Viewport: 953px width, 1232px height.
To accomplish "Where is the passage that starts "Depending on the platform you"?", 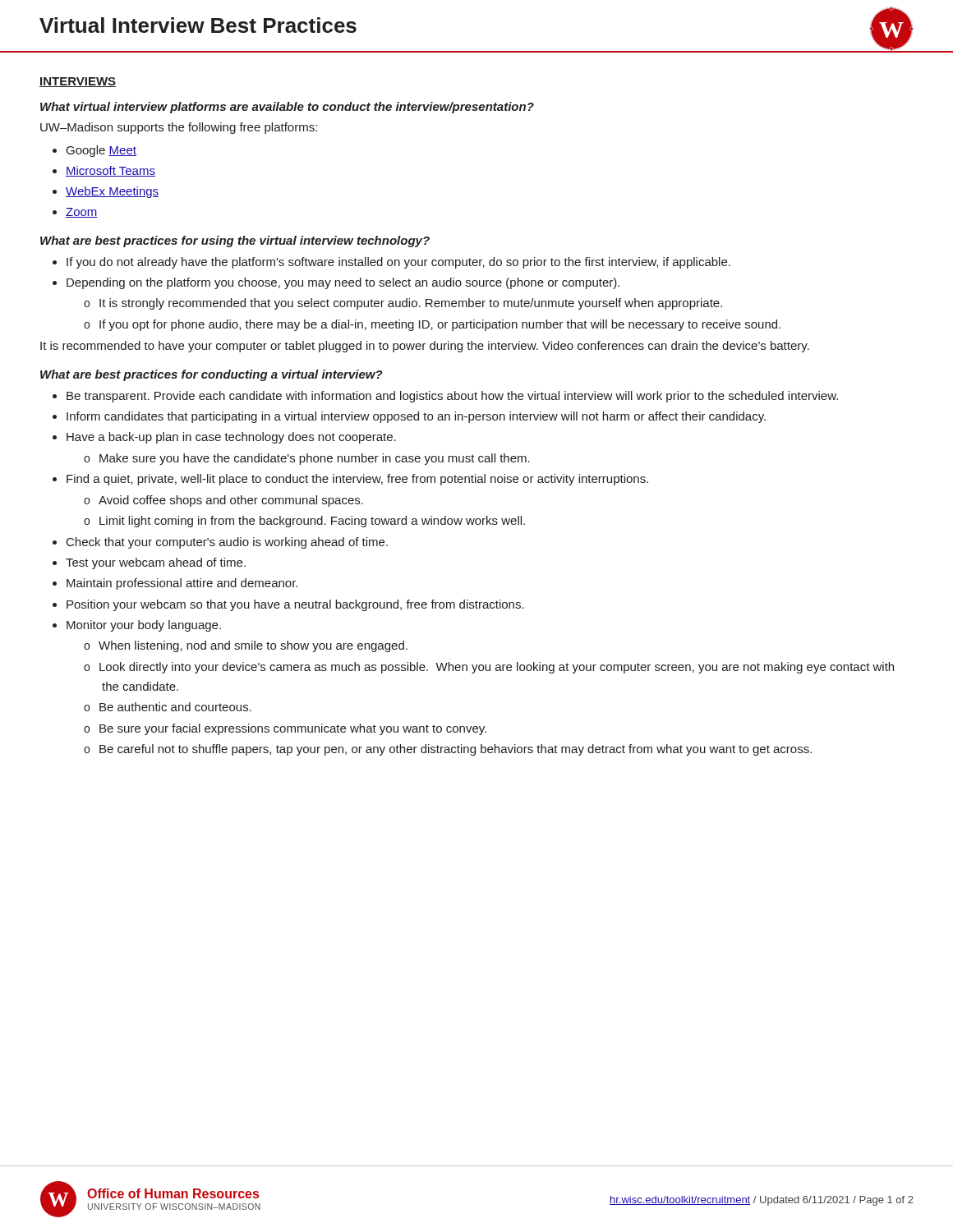I will coord(490,304).
